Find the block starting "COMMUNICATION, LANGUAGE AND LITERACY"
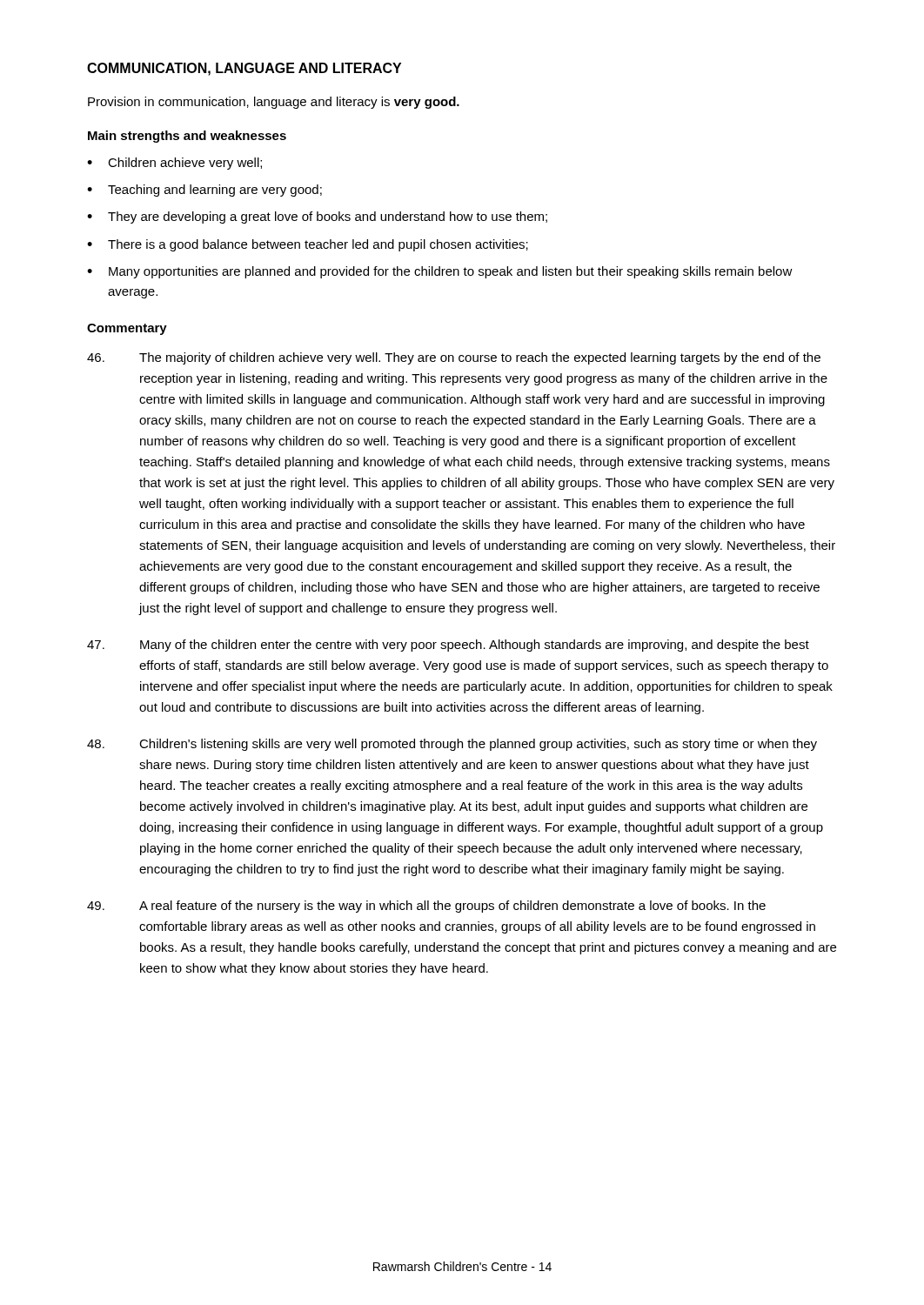This screenshot has height=1305, width=924. (x=244, y=68)
